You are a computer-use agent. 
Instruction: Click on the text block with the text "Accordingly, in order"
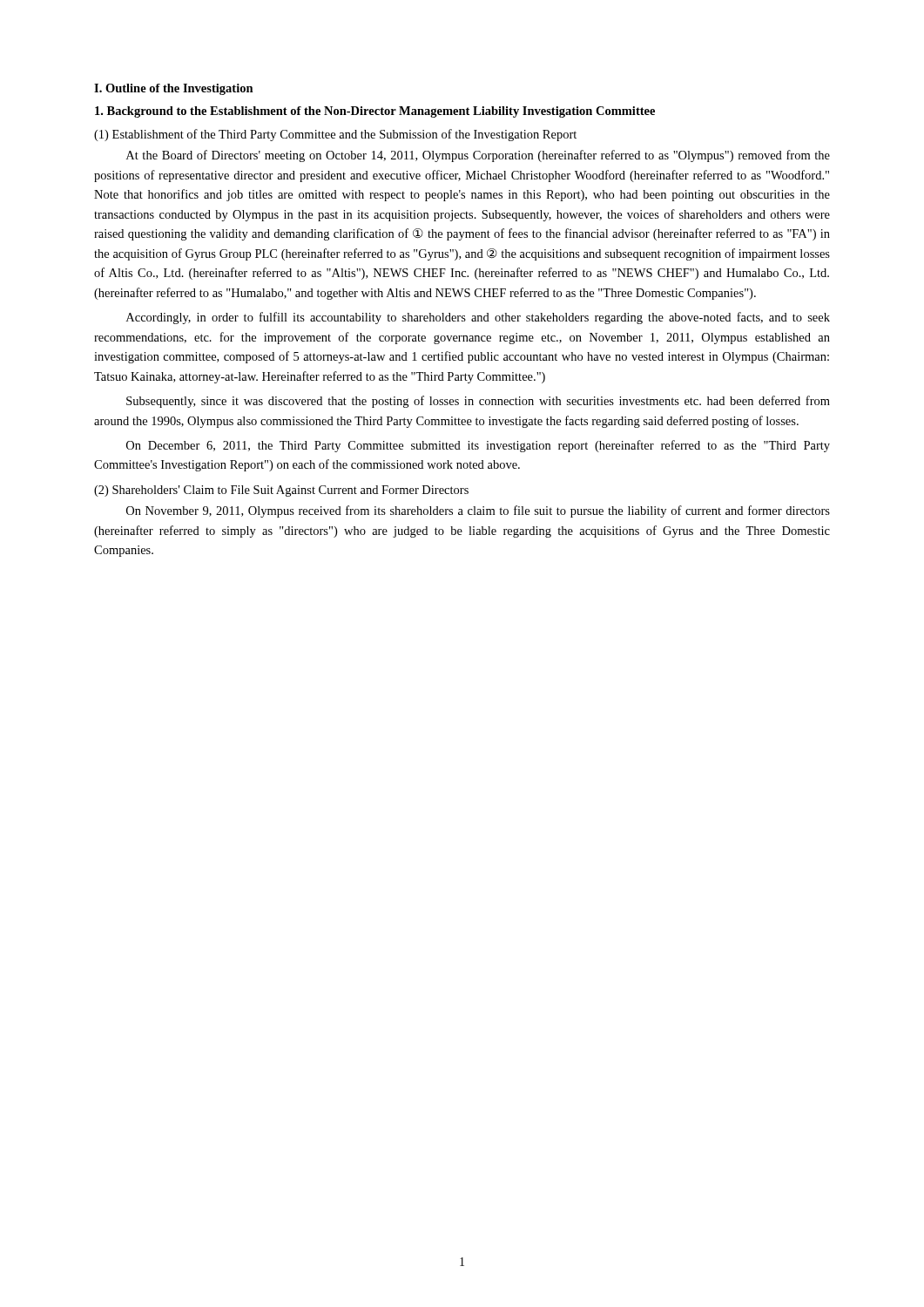(462, 347)
